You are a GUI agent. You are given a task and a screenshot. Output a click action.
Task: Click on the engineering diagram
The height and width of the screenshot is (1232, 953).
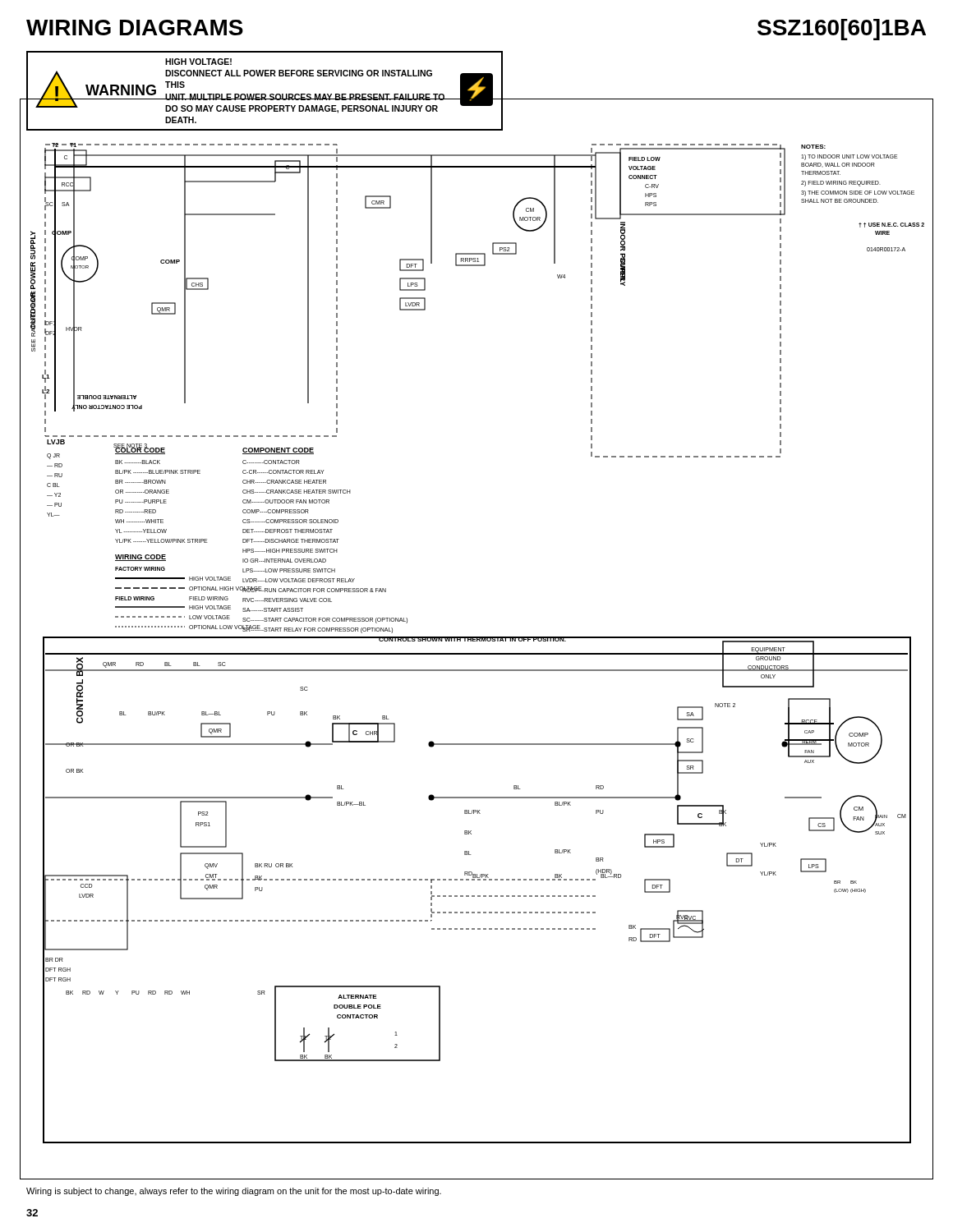point(476,639)
